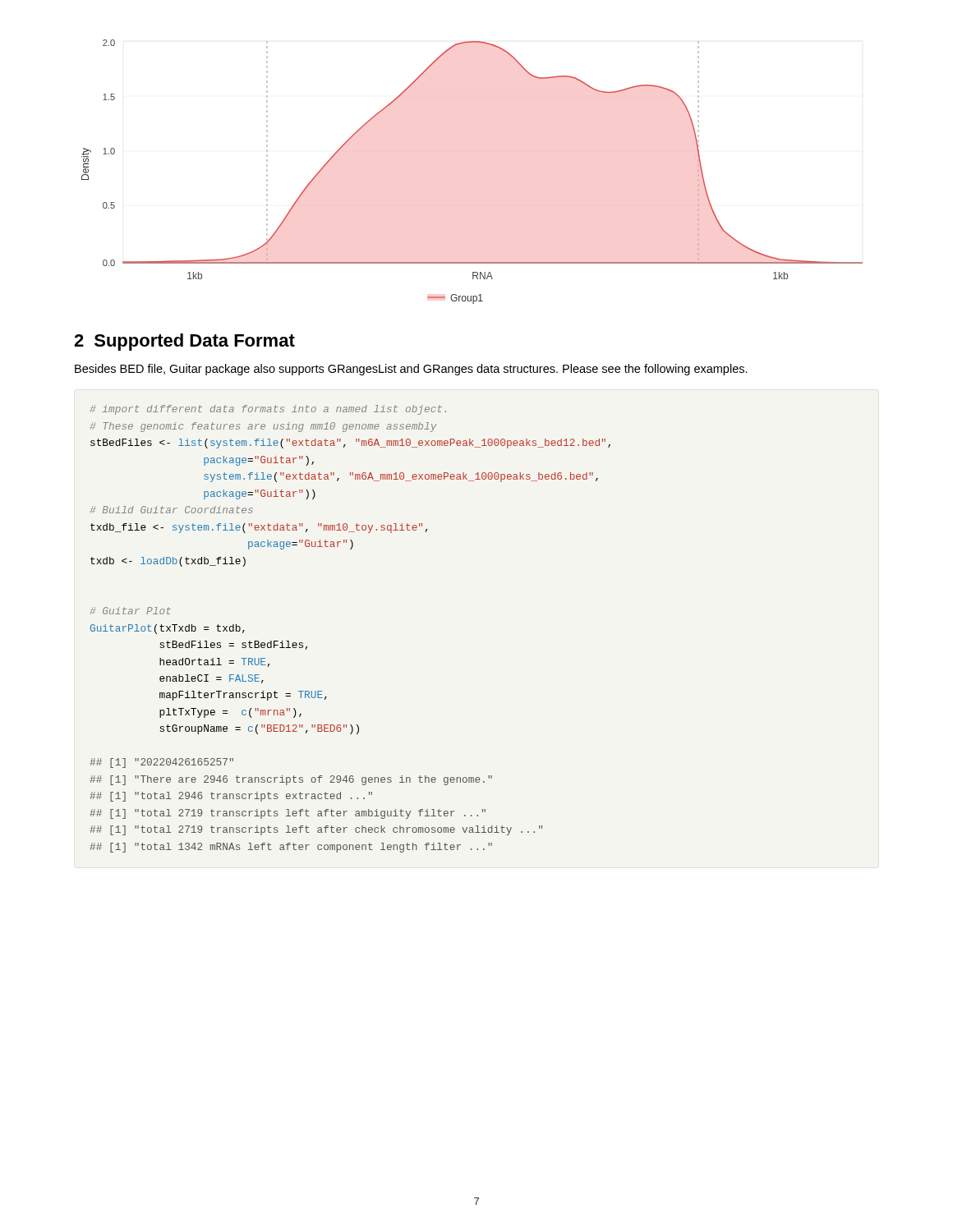Locate a section header

(184, 340)
